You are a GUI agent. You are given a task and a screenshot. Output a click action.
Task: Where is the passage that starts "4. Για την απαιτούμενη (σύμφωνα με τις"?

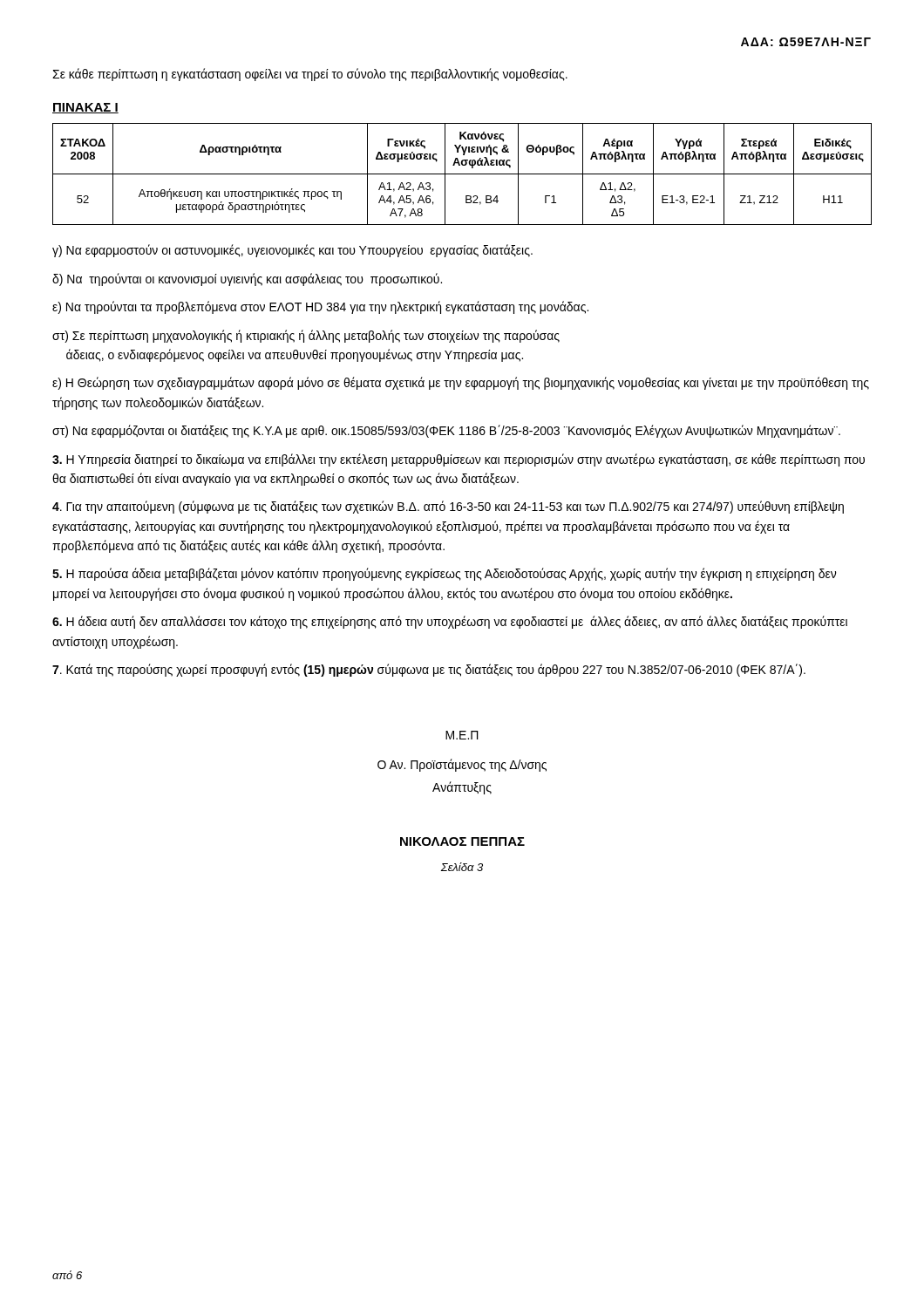point(448,526)
